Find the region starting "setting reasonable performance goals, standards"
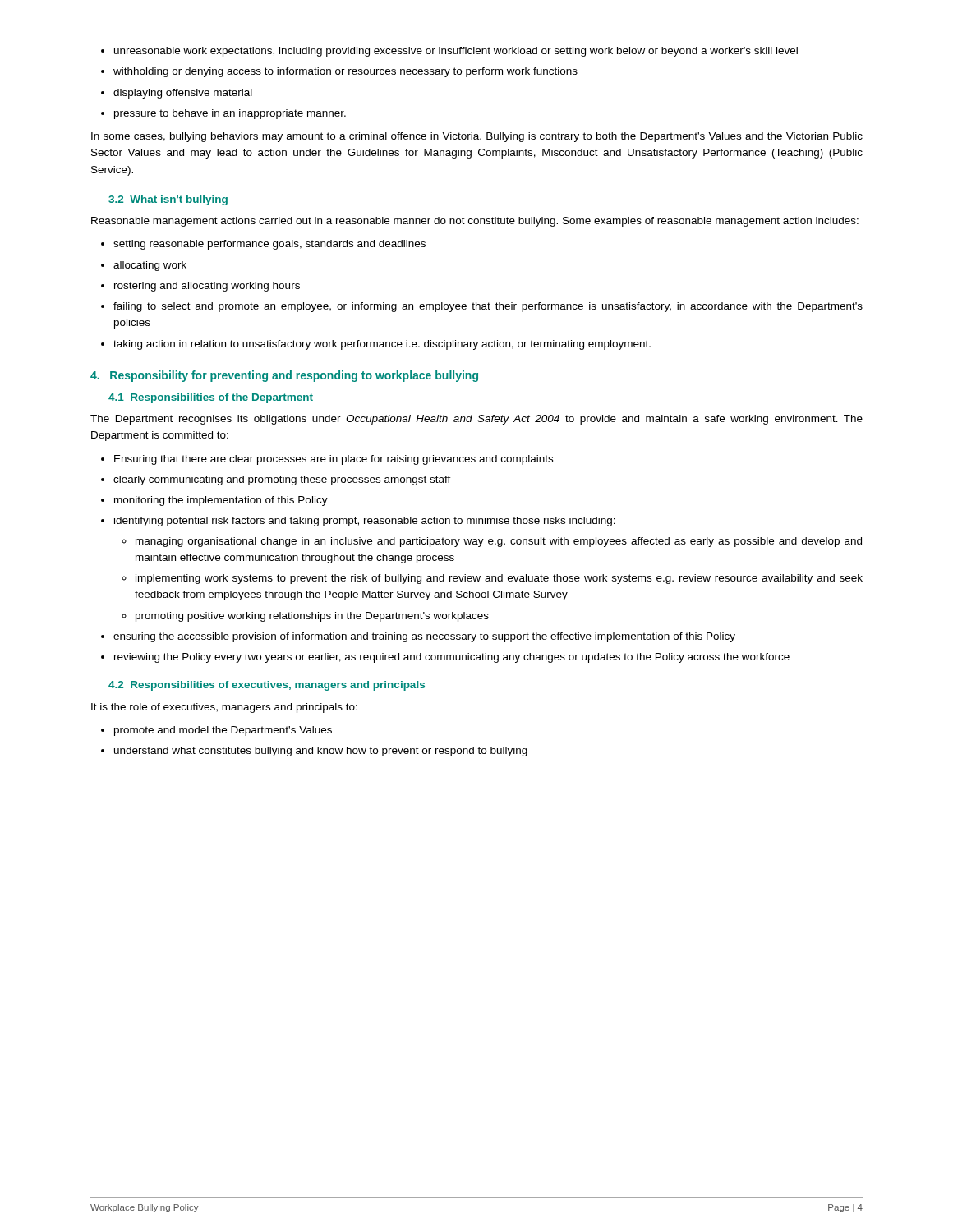This screenshot has width=953, height=1232. 476,294
